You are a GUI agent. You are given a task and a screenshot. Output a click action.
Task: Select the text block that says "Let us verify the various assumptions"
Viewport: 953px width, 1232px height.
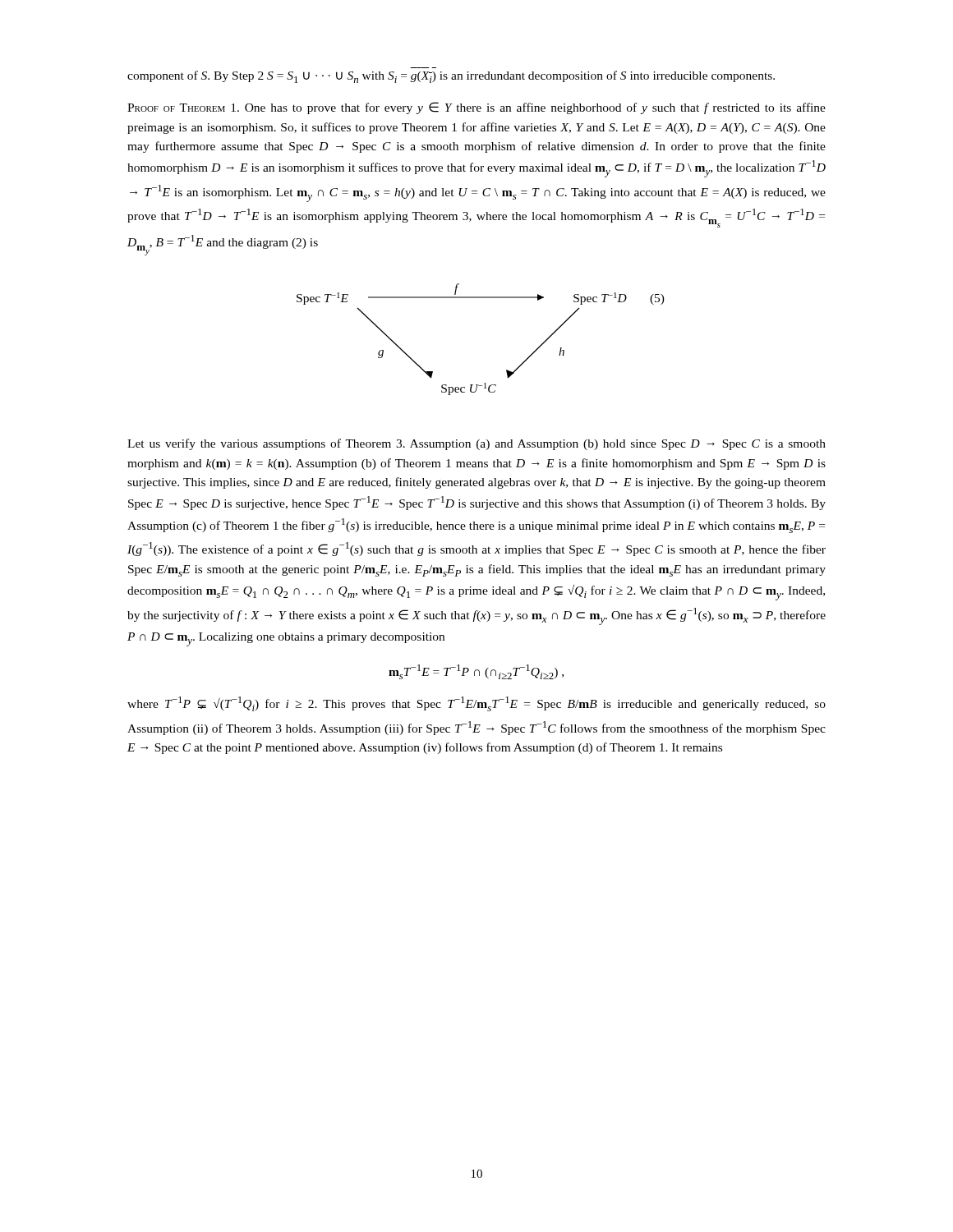pos(476,541)
